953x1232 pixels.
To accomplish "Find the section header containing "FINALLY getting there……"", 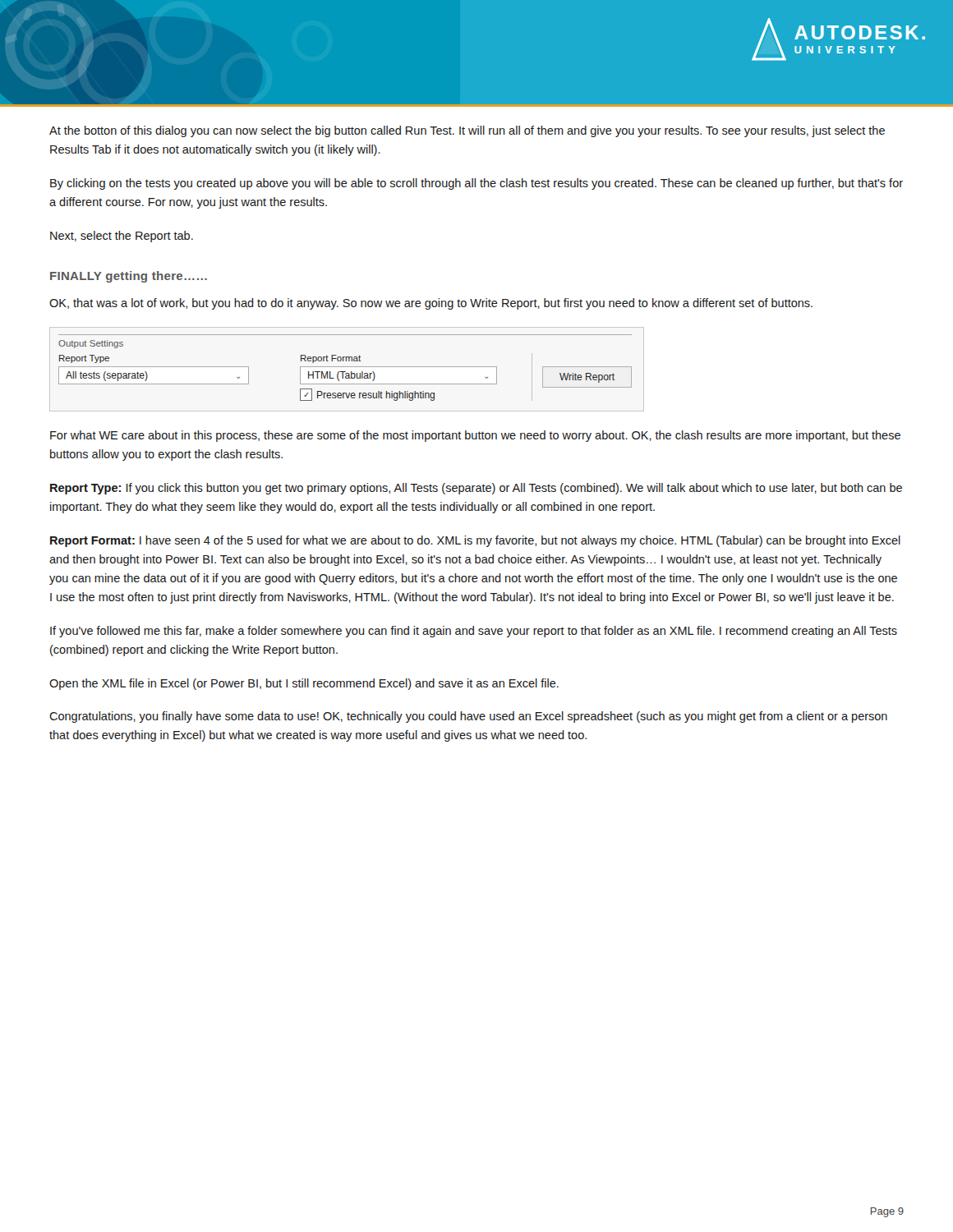I will (129, 275).
